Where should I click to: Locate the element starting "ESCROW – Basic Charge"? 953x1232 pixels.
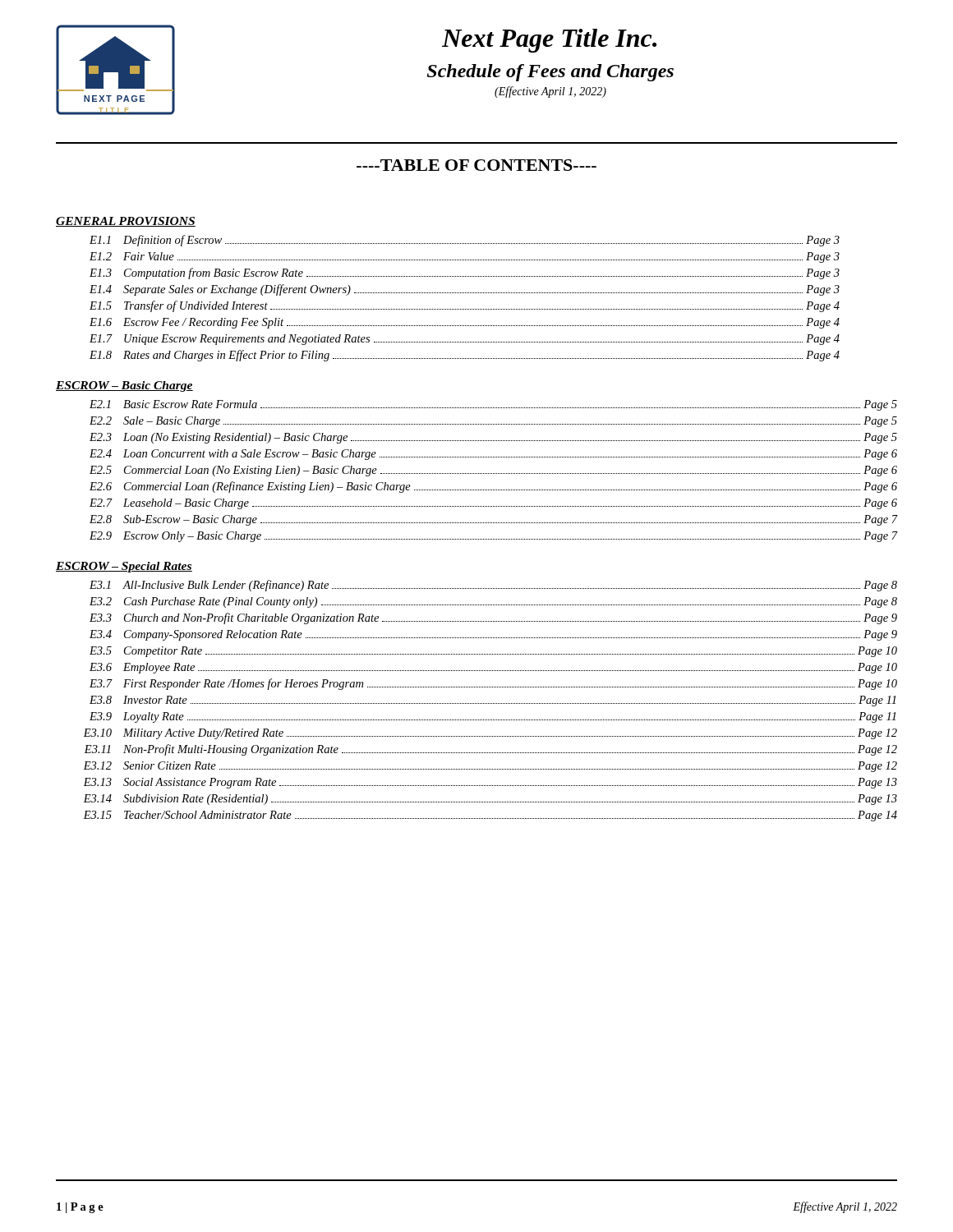pyautogui.click(x=124, y=385)
